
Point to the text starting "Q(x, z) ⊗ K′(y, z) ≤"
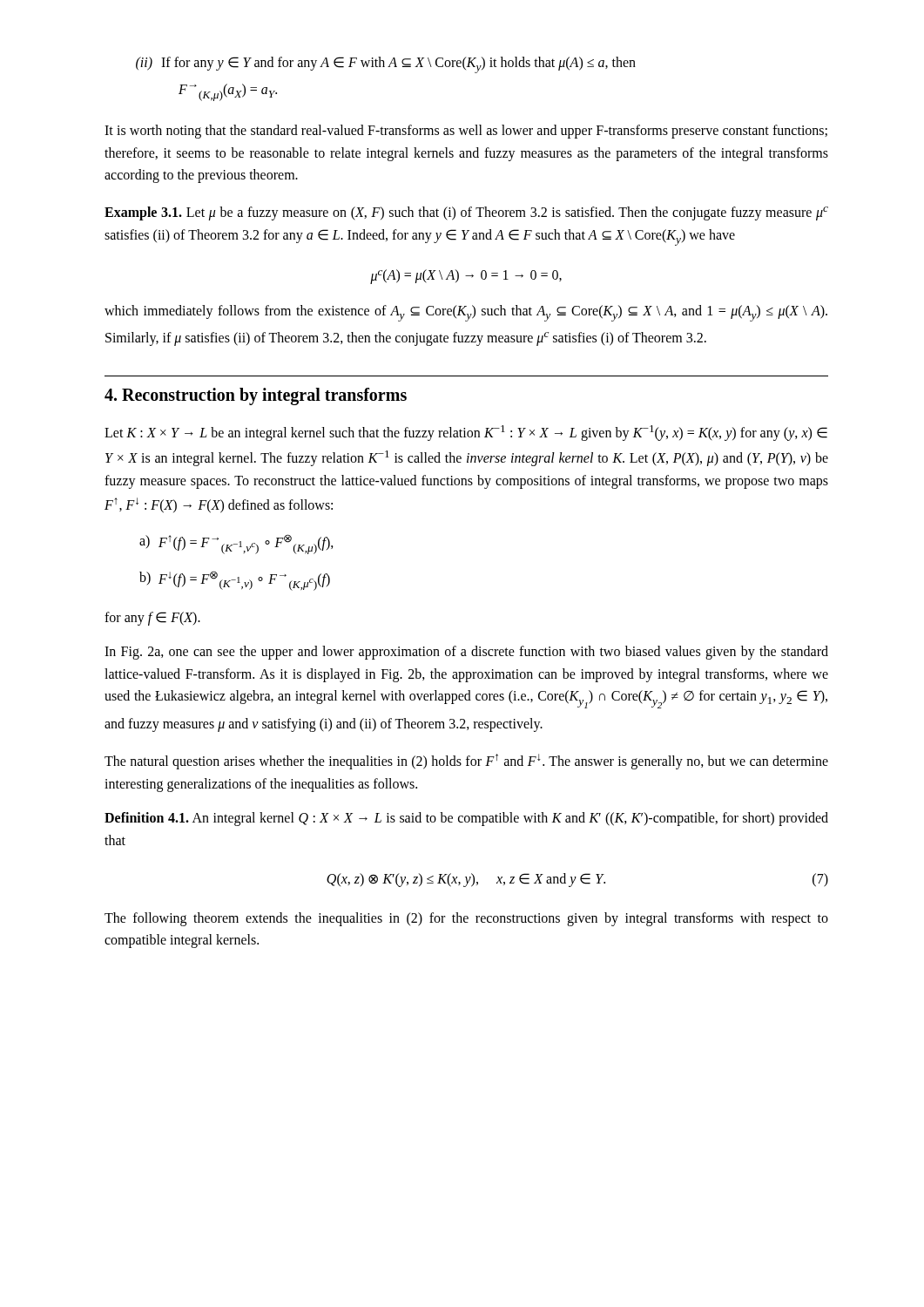click(577, 879)
